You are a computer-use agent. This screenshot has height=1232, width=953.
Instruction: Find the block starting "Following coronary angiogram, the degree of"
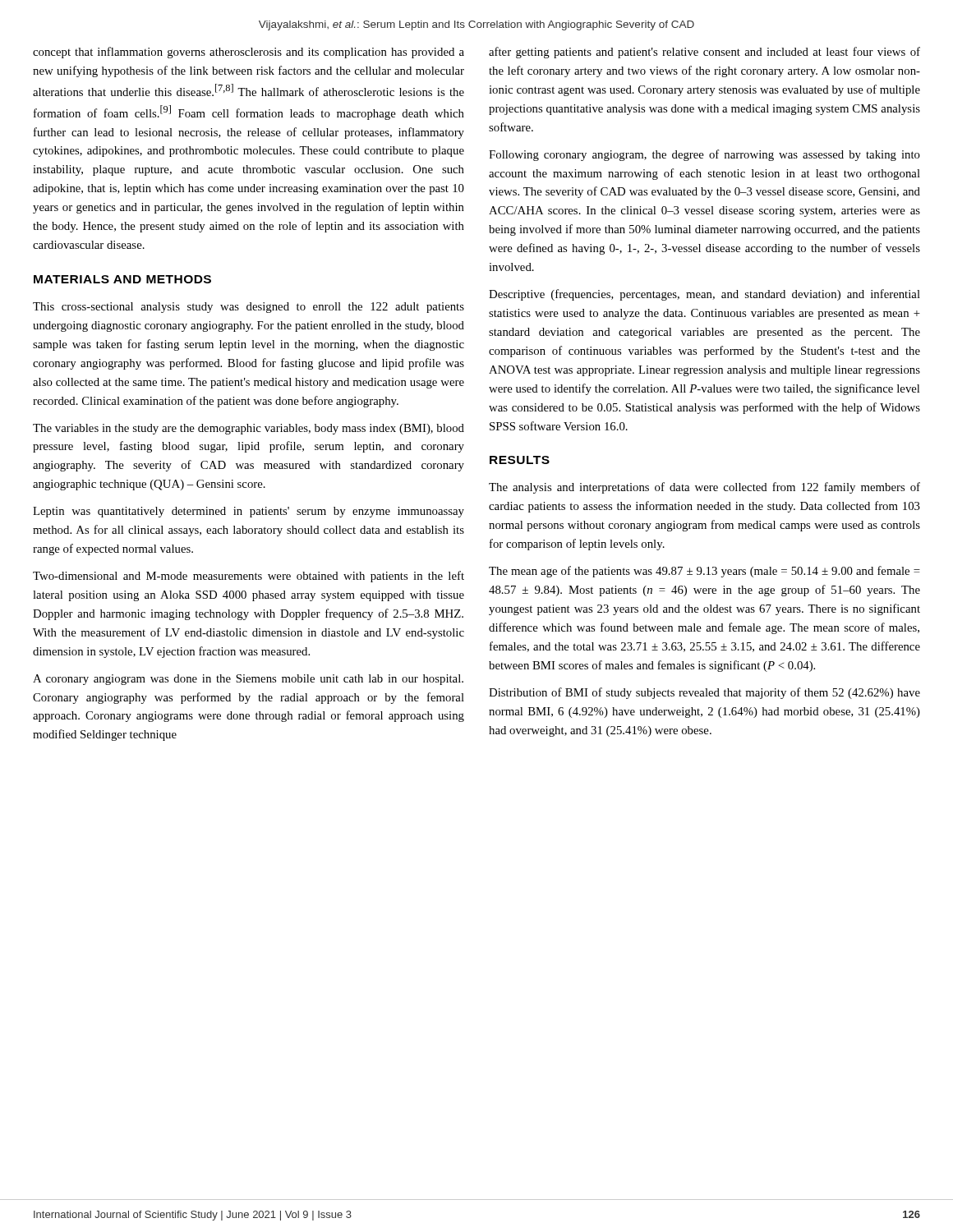tap(704, 211)
